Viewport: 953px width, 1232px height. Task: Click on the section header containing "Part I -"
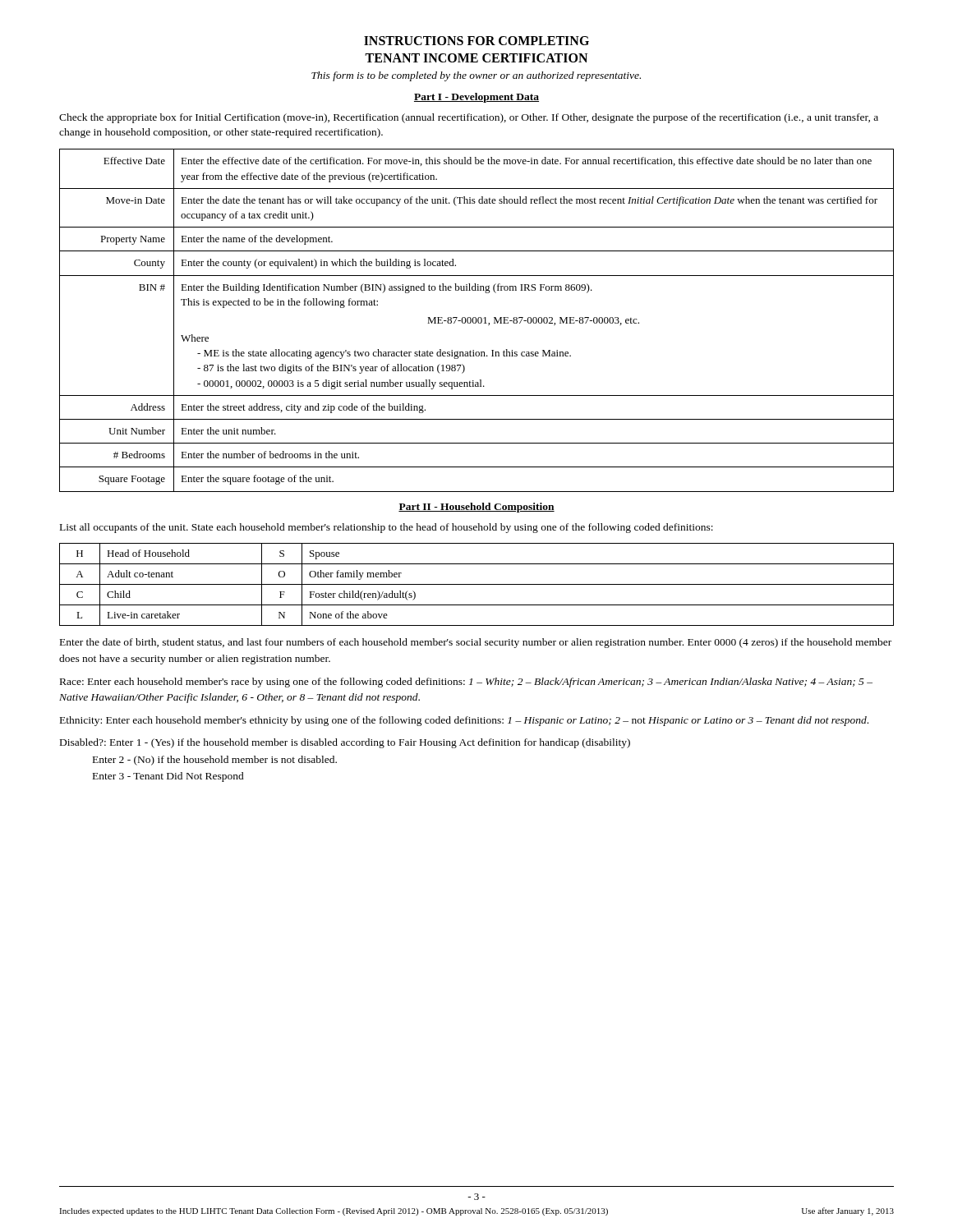click(x=476, y=96)
